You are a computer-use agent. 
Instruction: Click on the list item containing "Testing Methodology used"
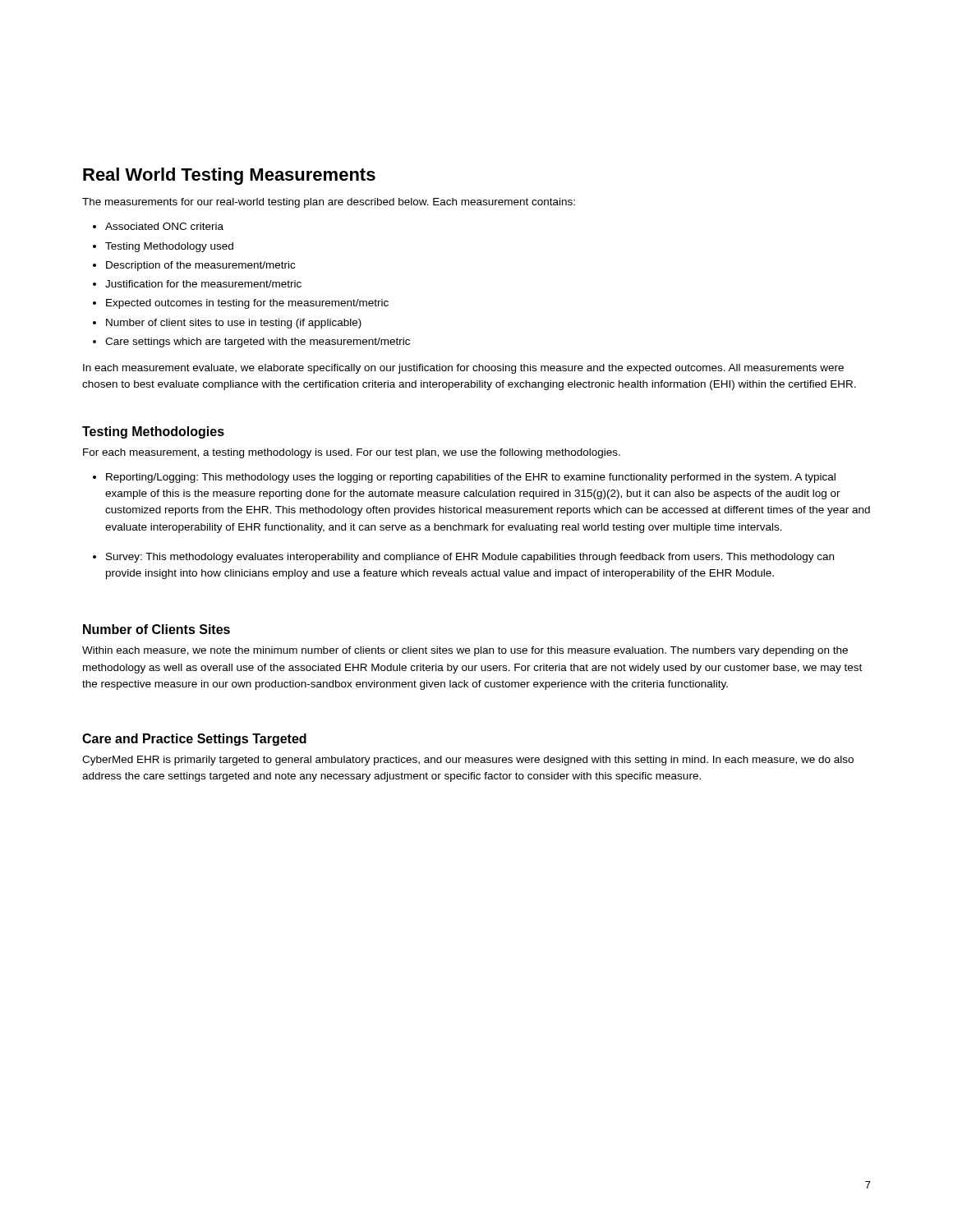(x=170, y=246)
